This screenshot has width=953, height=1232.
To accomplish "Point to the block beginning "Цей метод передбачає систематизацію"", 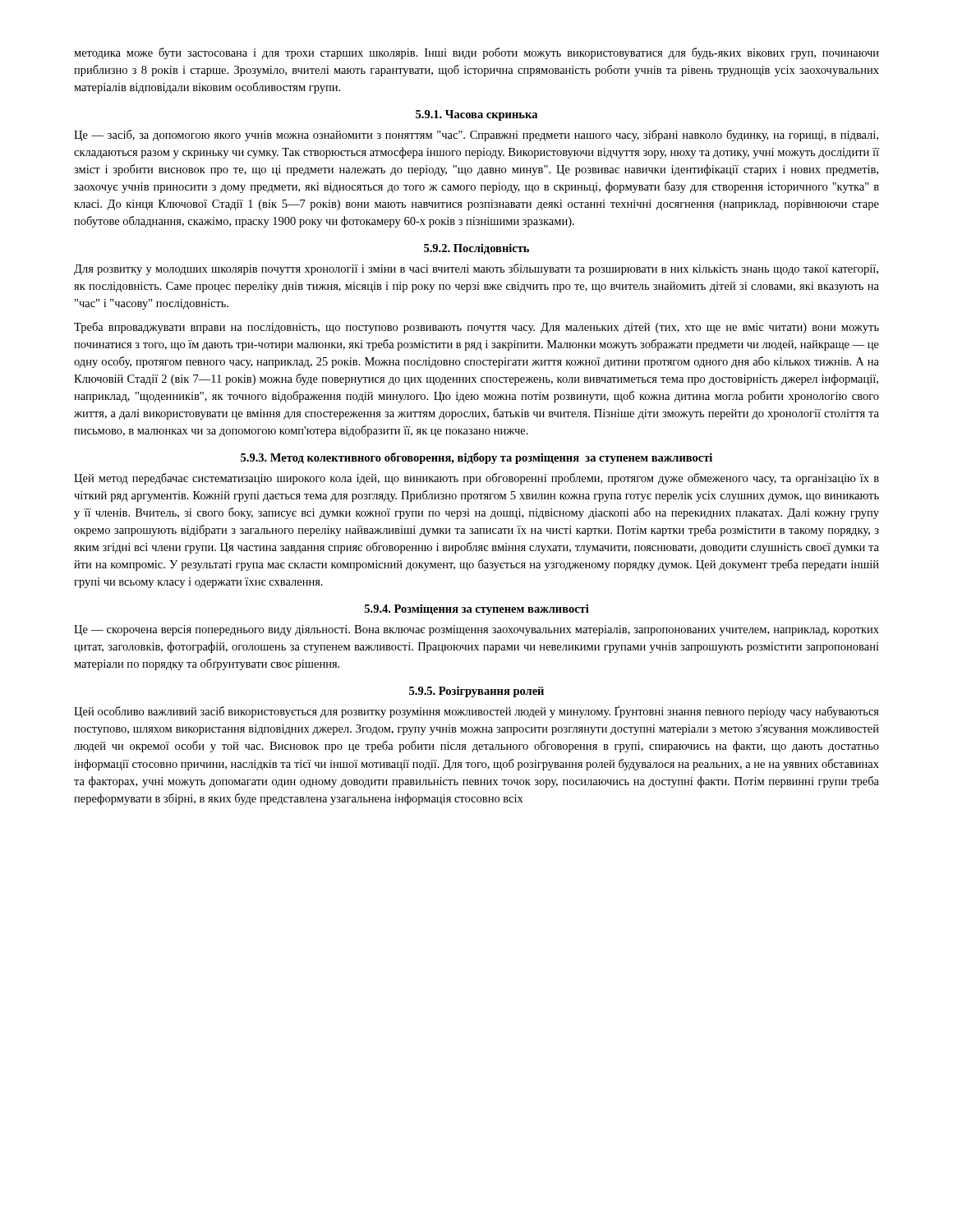I will click(476, 530).
